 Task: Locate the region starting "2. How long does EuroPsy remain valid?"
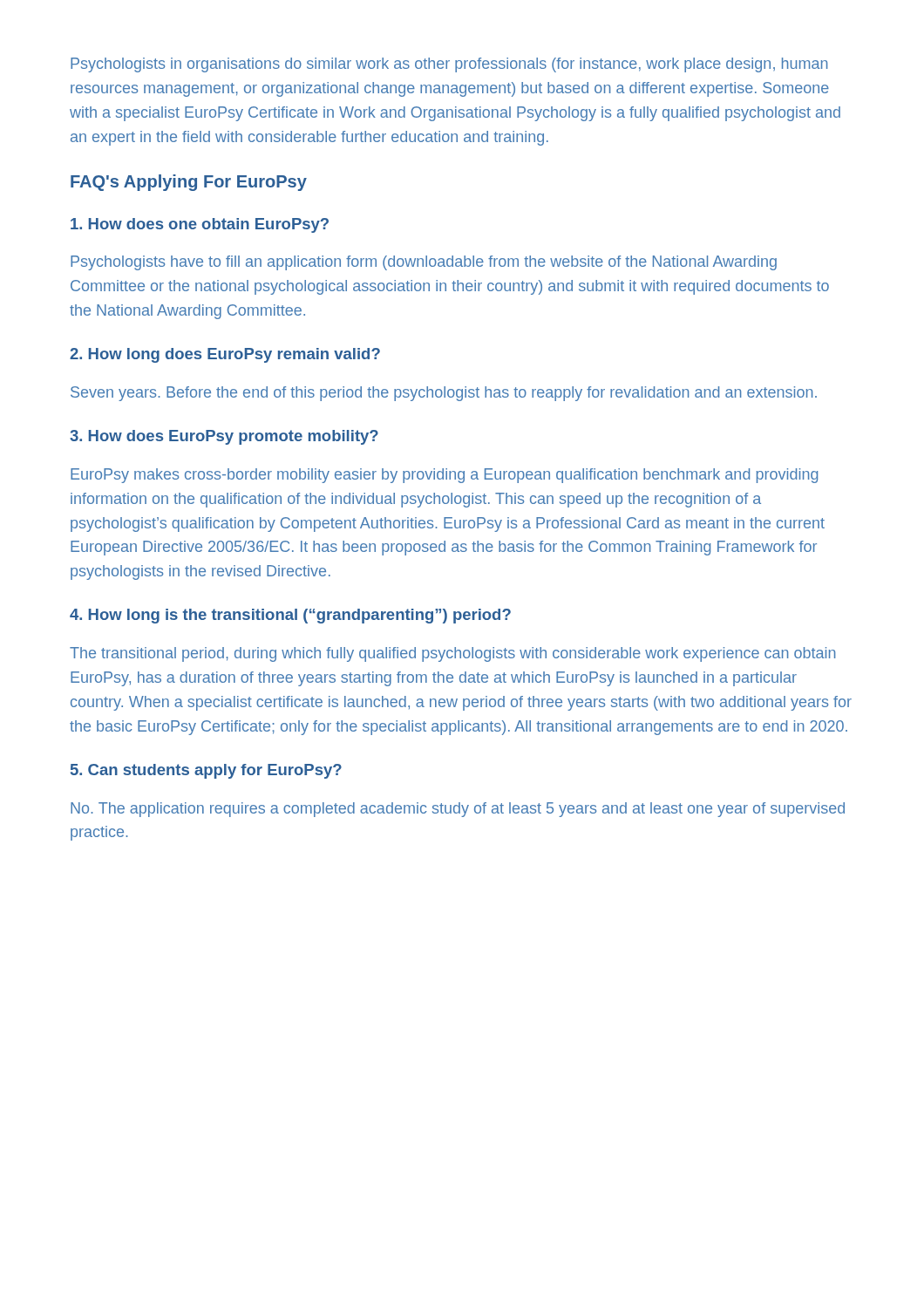[225, 354]
